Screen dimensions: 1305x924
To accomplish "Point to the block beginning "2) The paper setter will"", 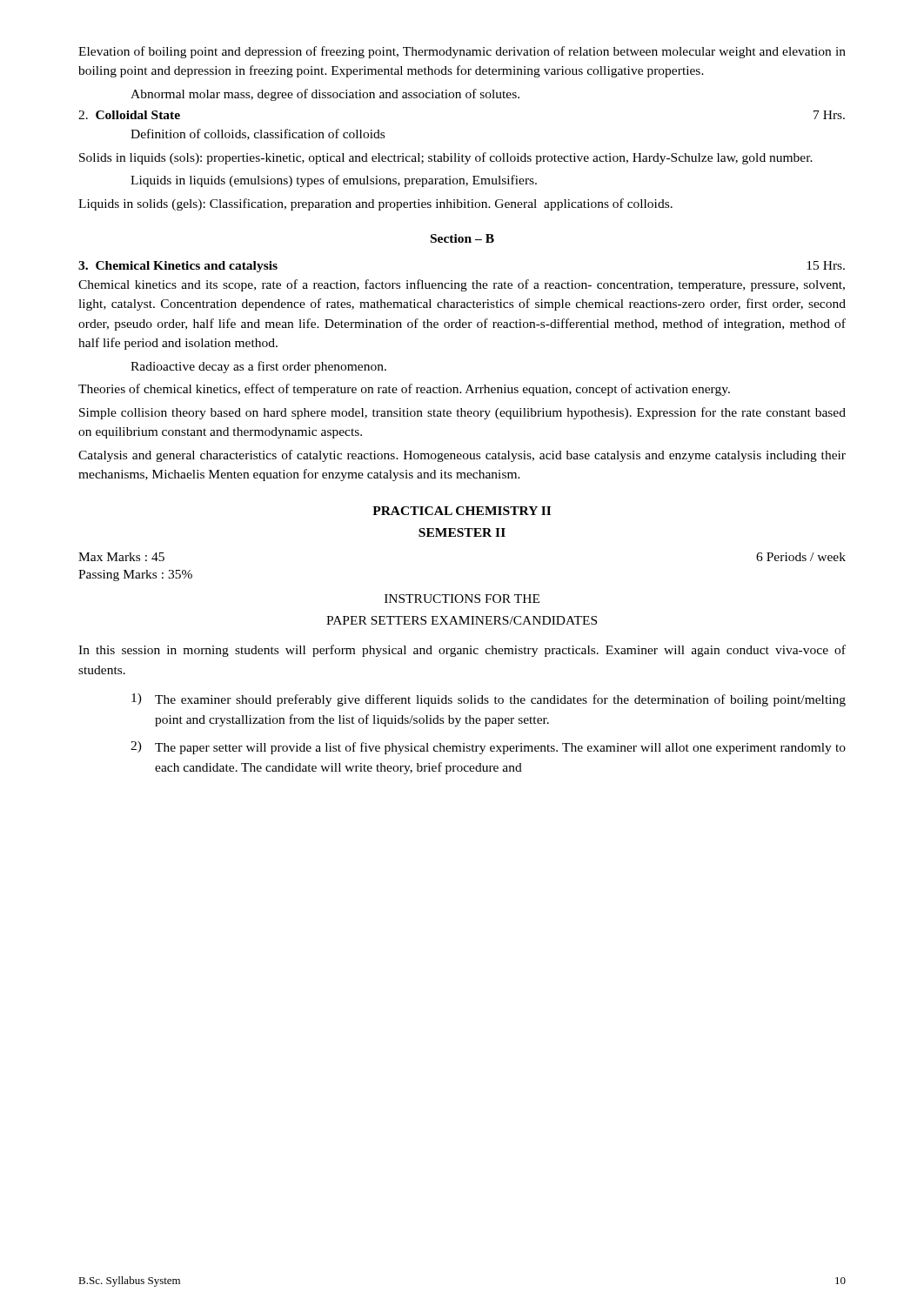I will click(488, 757).
